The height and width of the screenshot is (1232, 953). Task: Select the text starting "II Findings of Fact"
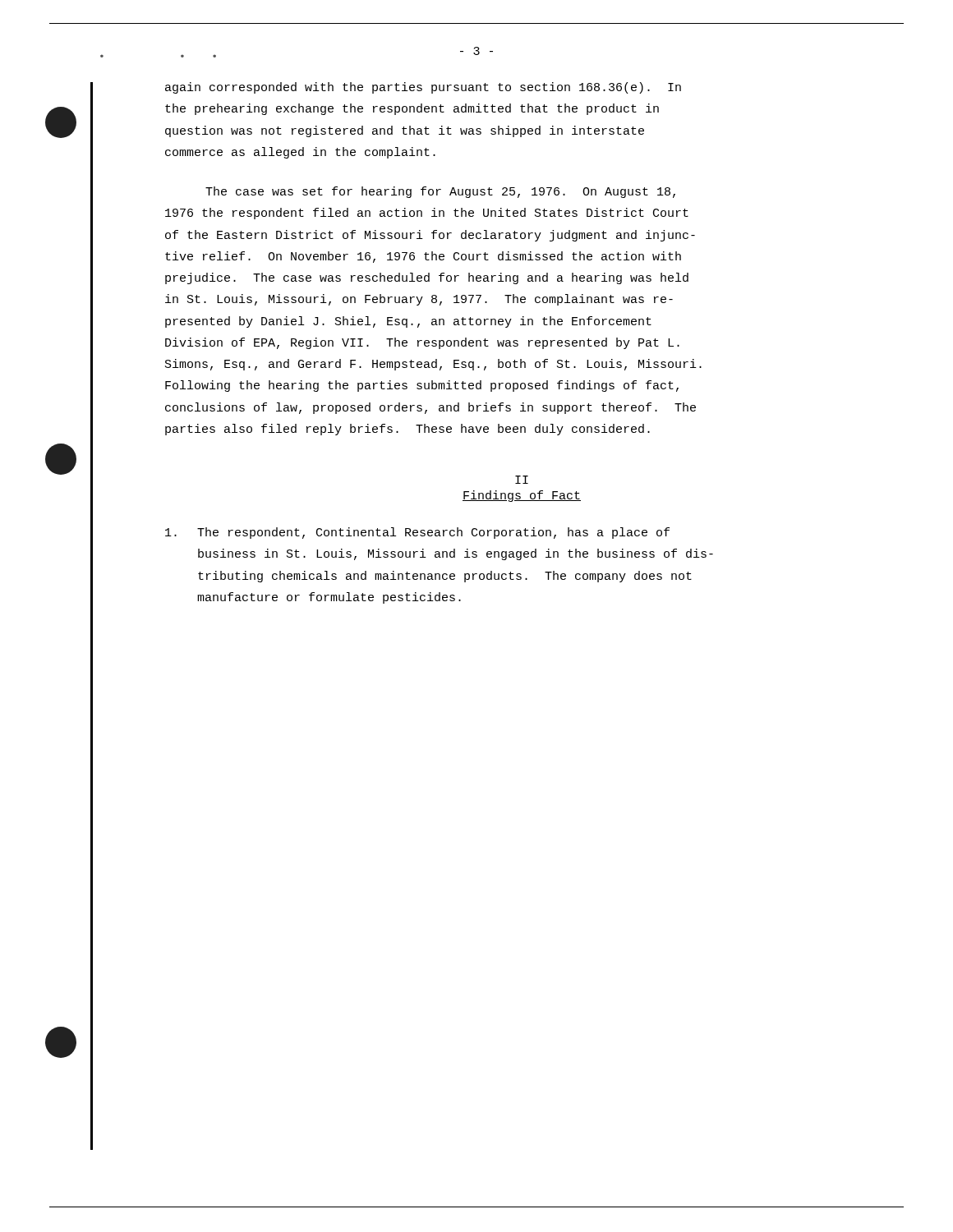click(522, 489)
